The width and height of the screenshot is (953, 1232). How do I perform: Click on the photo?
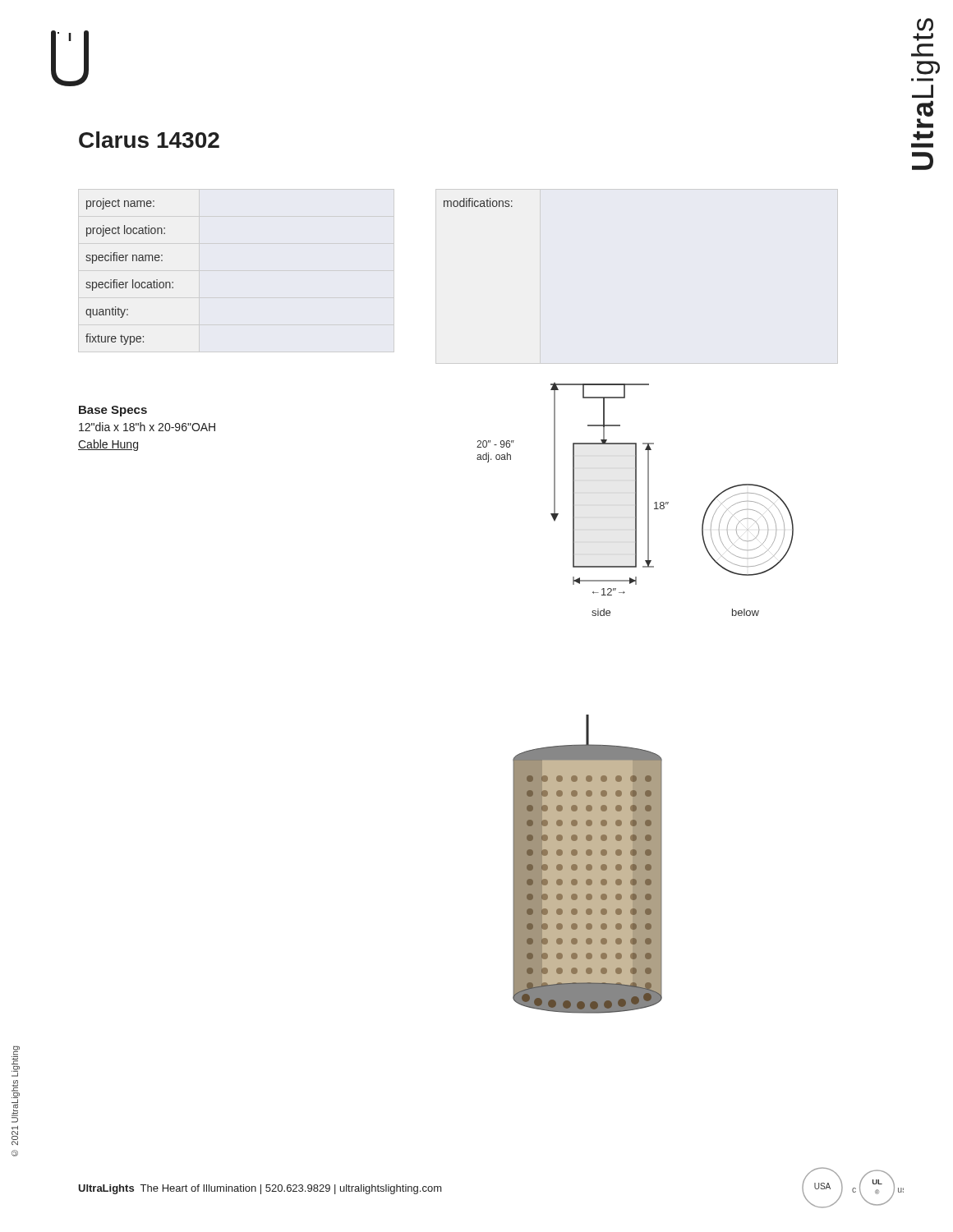[x=600, y=887]
